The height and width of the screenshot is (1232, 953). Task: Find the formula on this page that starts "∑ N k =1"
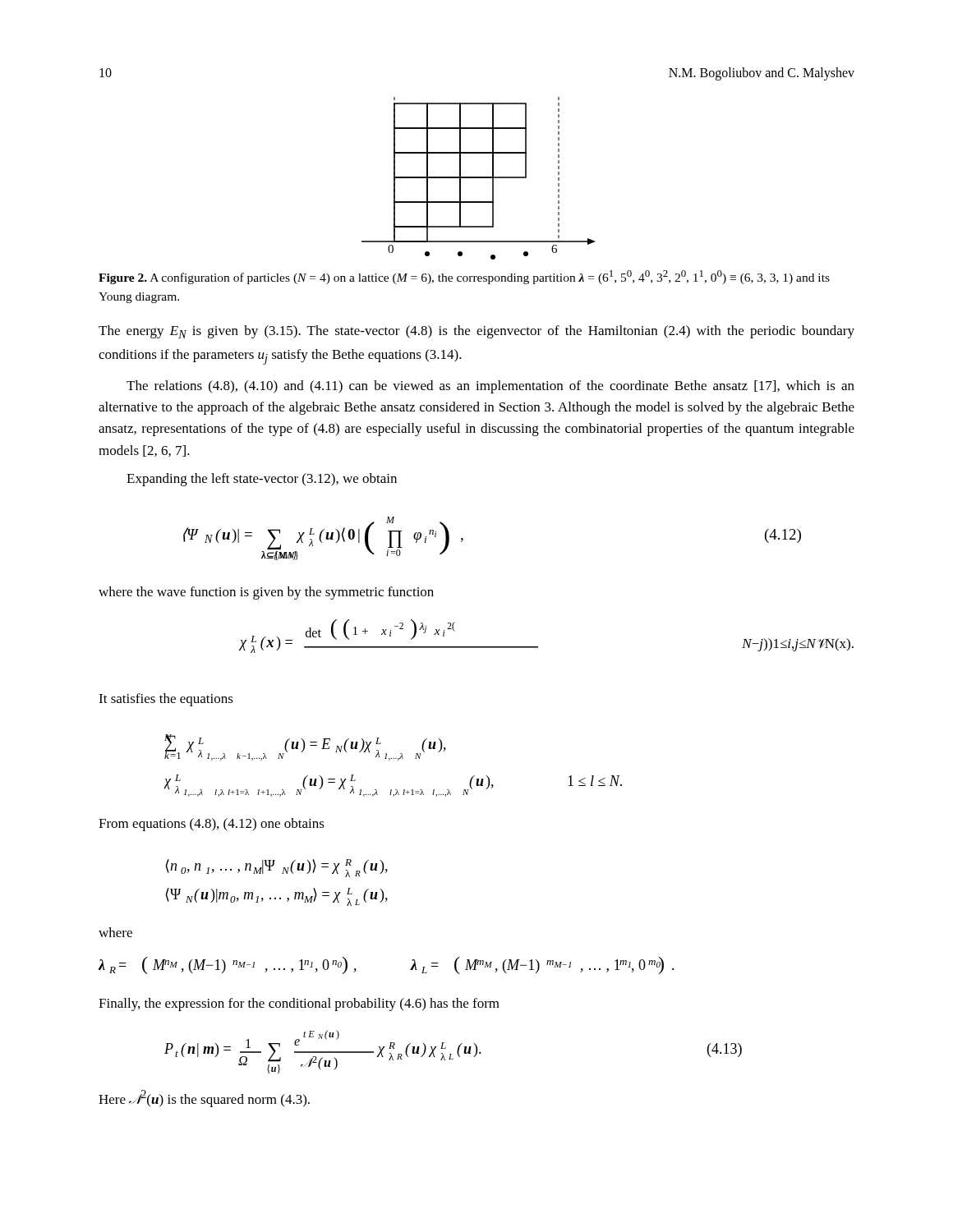(305, 747)
